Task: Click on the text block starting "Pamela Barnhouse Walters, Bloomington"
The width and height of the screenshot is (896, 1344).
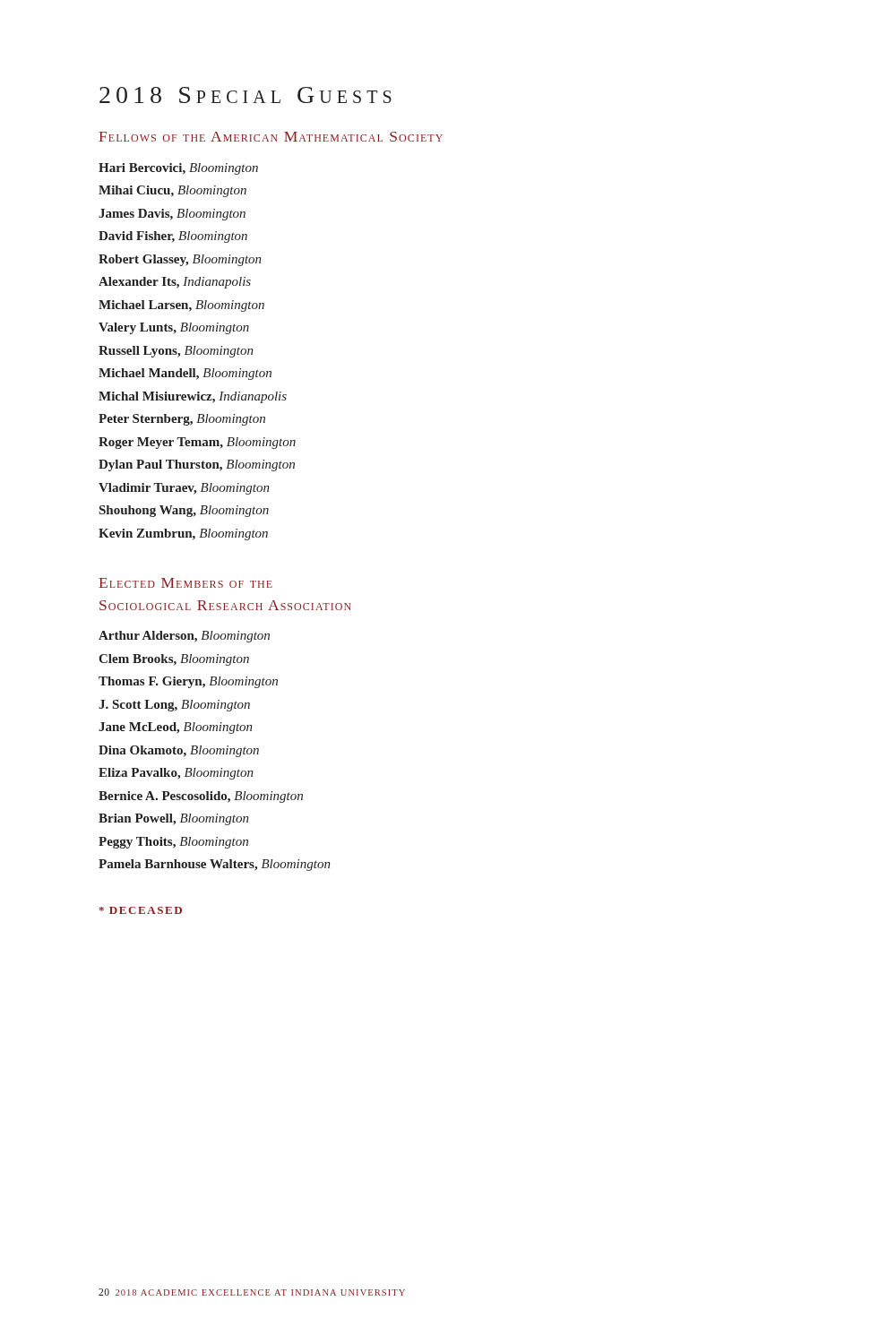Action: point(215,864)
